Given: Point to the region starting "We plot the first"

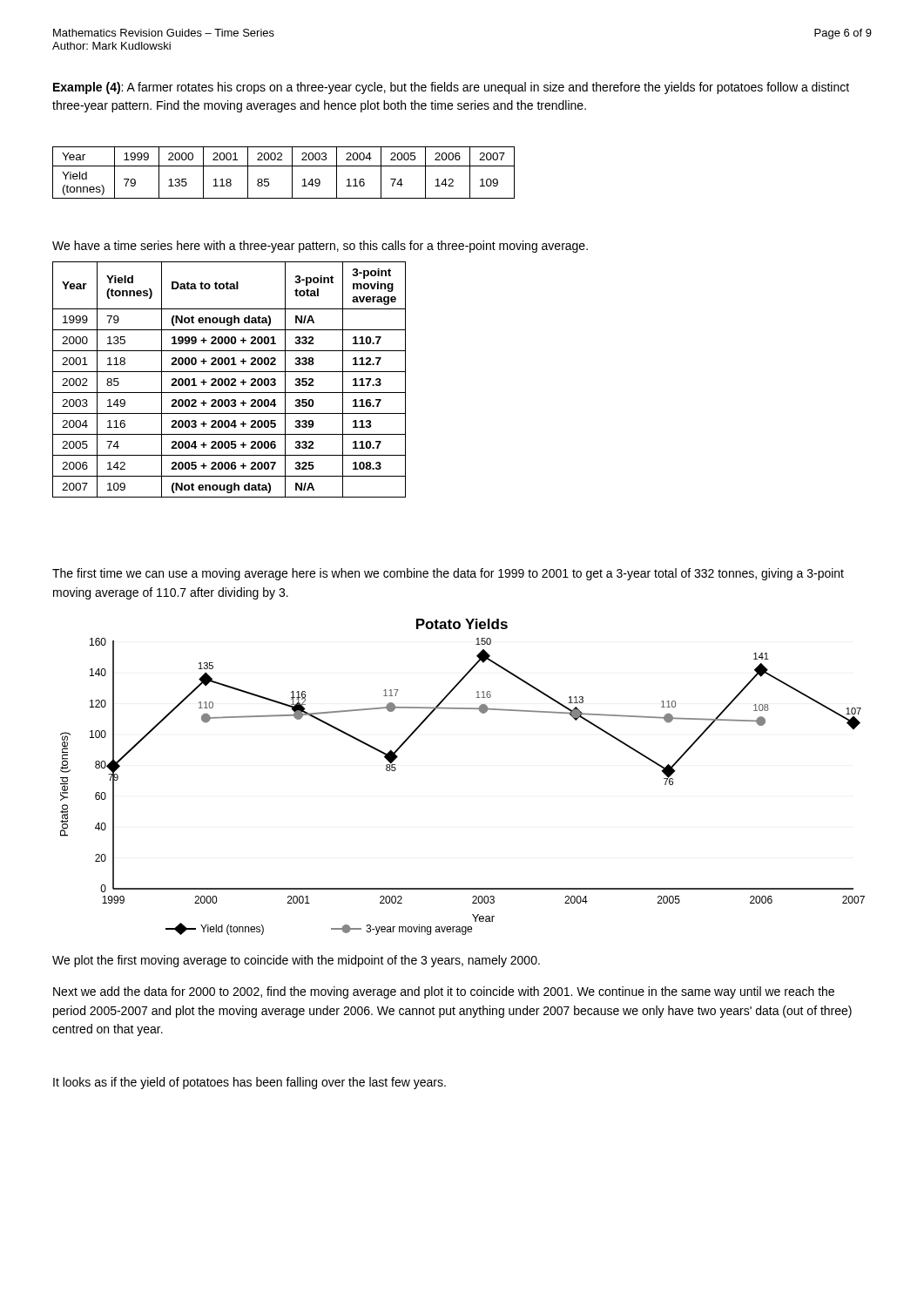Looking at the screenshot, I should click(296, 960).
